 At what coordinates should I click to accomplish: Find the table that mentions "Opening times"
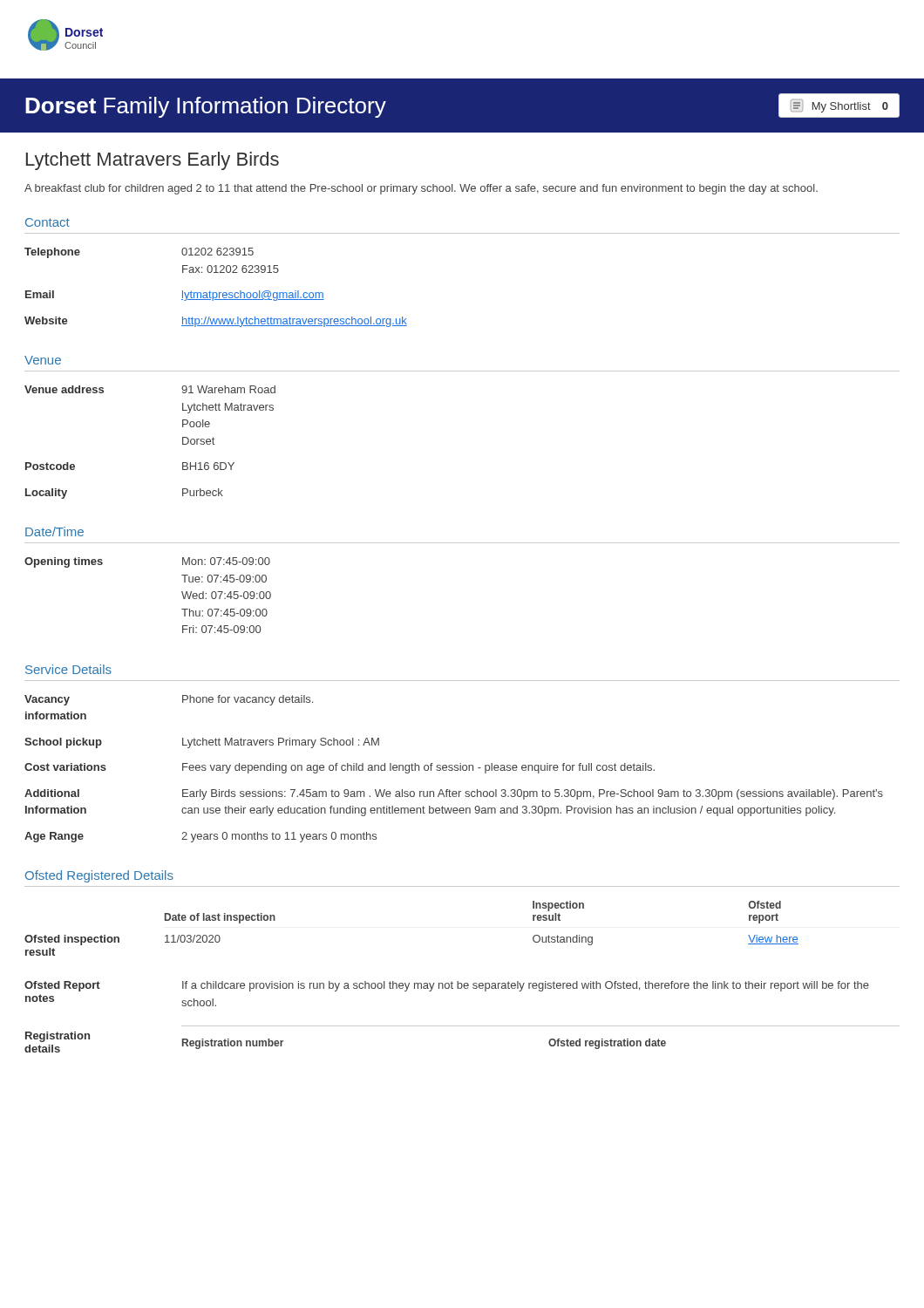[x=462, y=595]
